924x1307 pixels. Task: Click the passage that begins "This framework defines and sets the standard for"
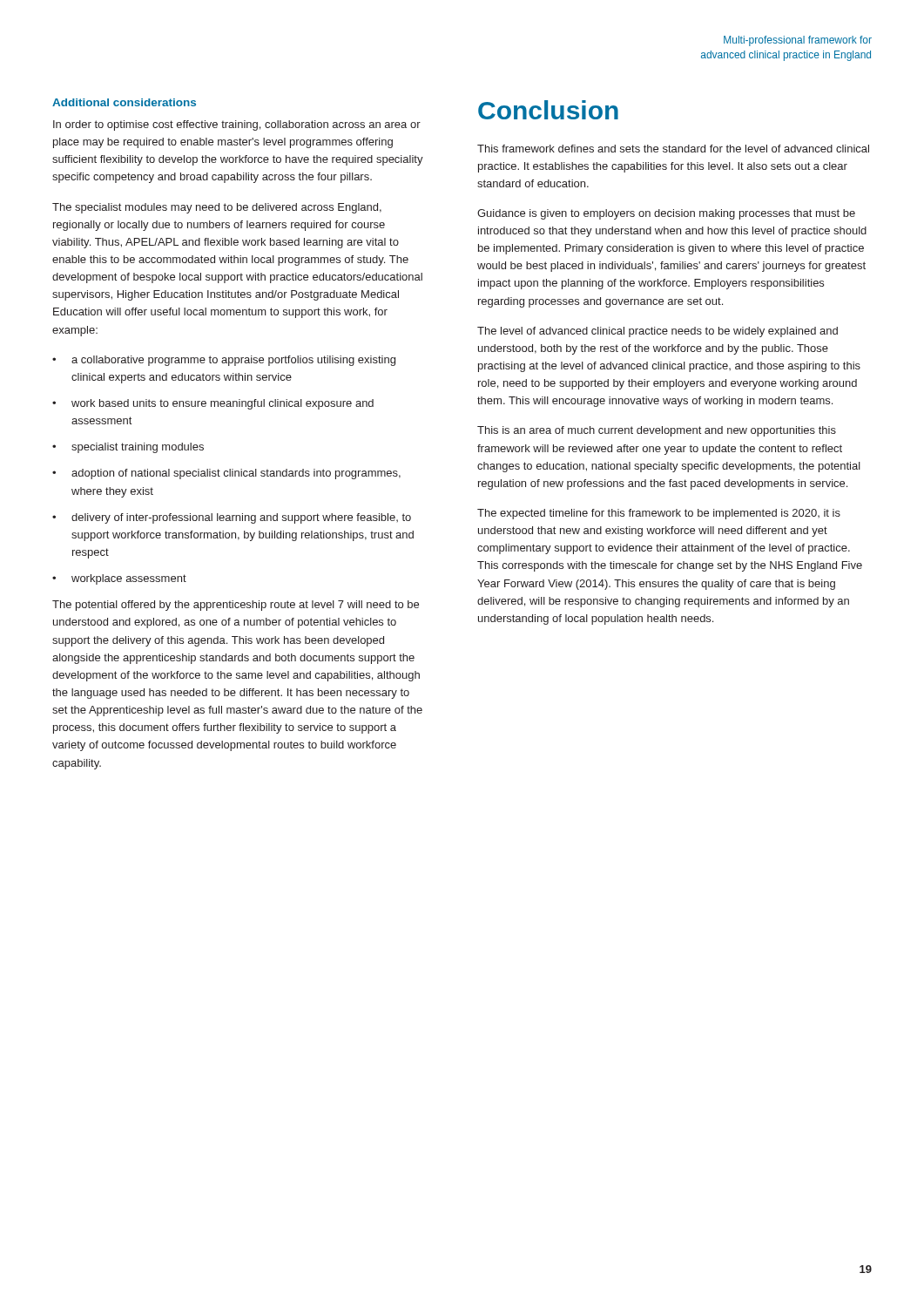coord(674,166)
